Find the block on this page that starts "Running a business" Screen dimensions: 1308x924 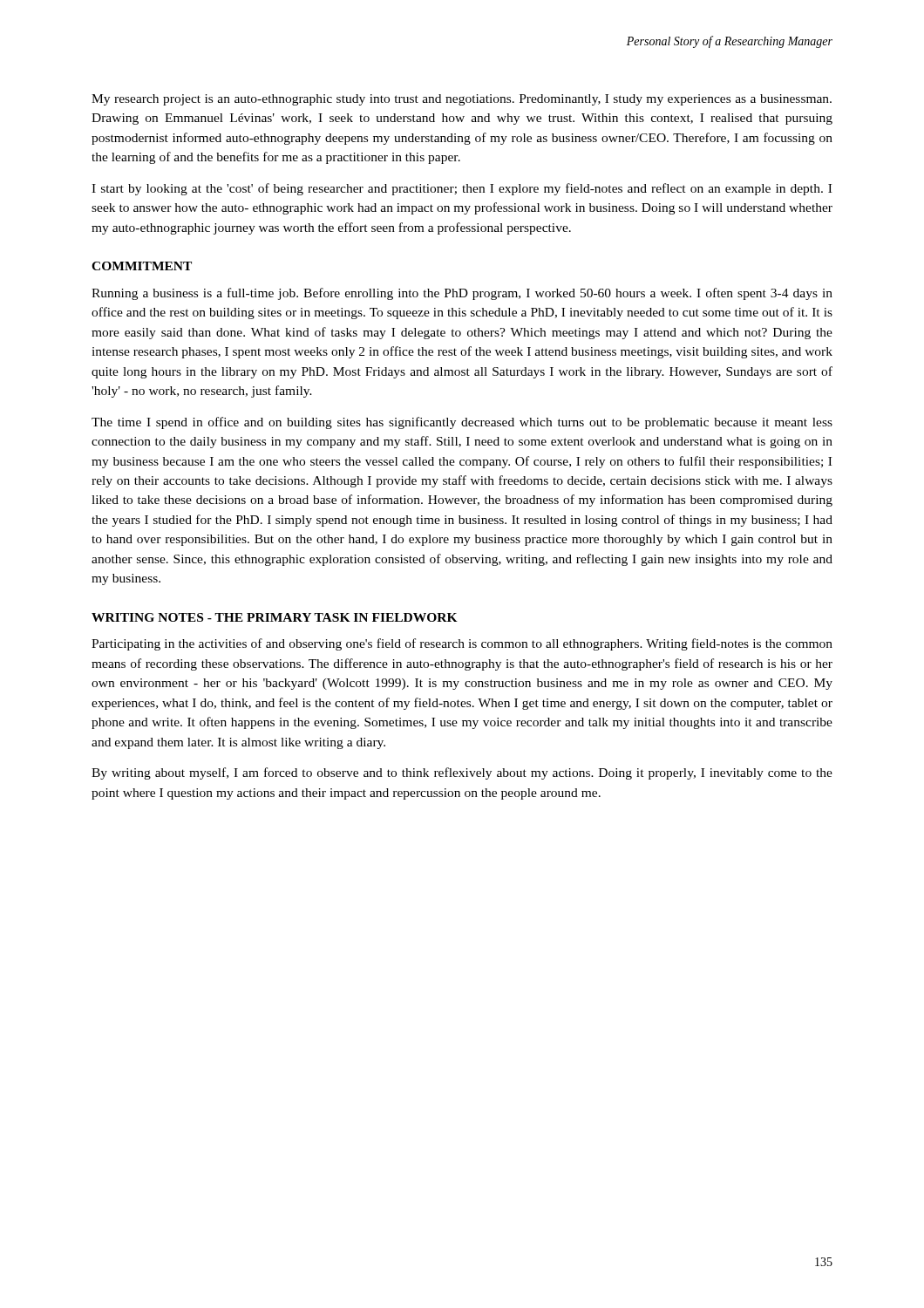(x=462, y=341)
